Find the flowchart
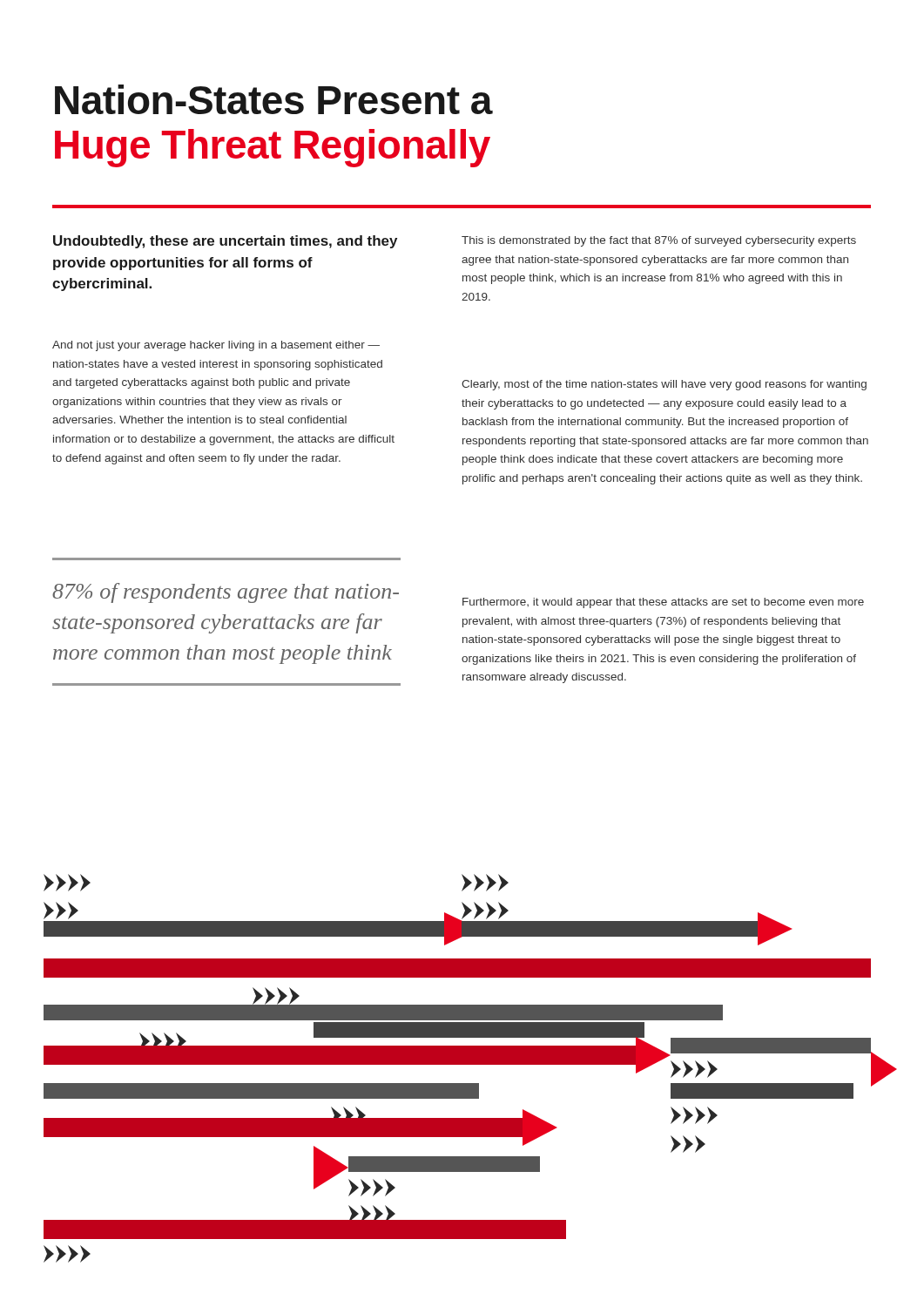The image size is (924, 1307). click(462, 1074)
